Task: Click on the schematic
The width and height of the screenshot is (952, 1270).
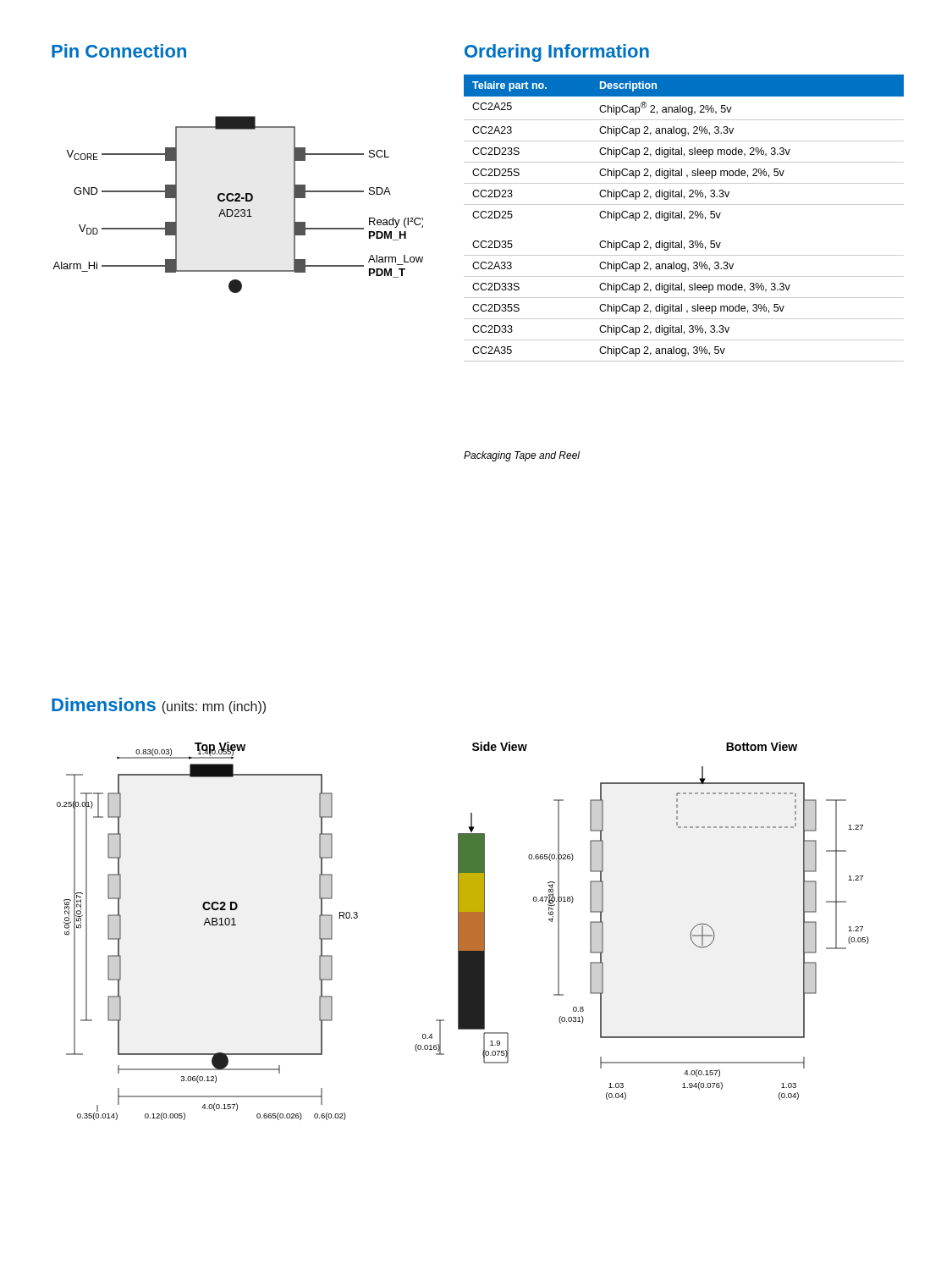Action: point(237,195)
